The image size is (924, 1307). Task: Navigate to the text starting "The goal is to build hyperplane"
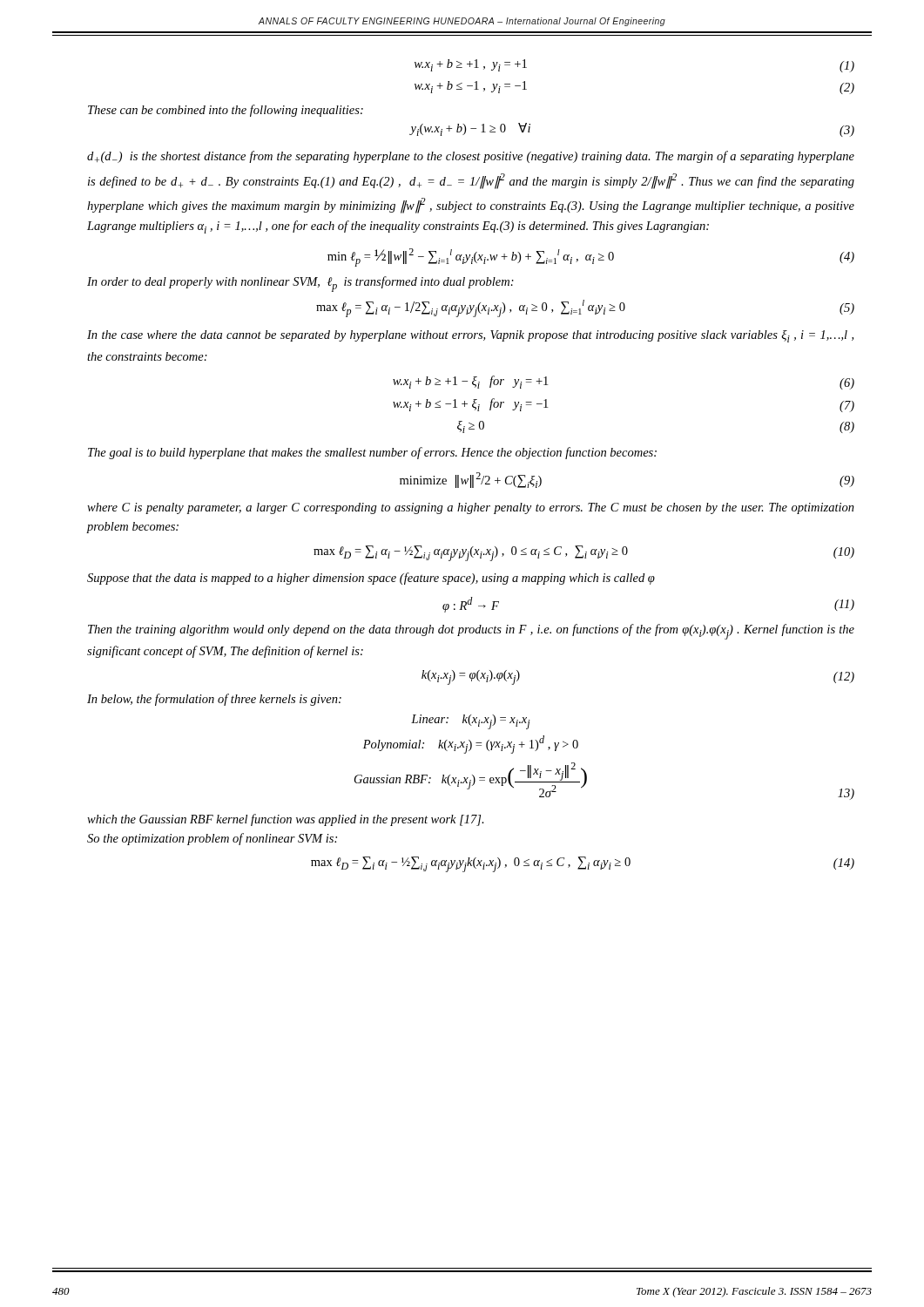pyautogui.click(x=372, y=453)
